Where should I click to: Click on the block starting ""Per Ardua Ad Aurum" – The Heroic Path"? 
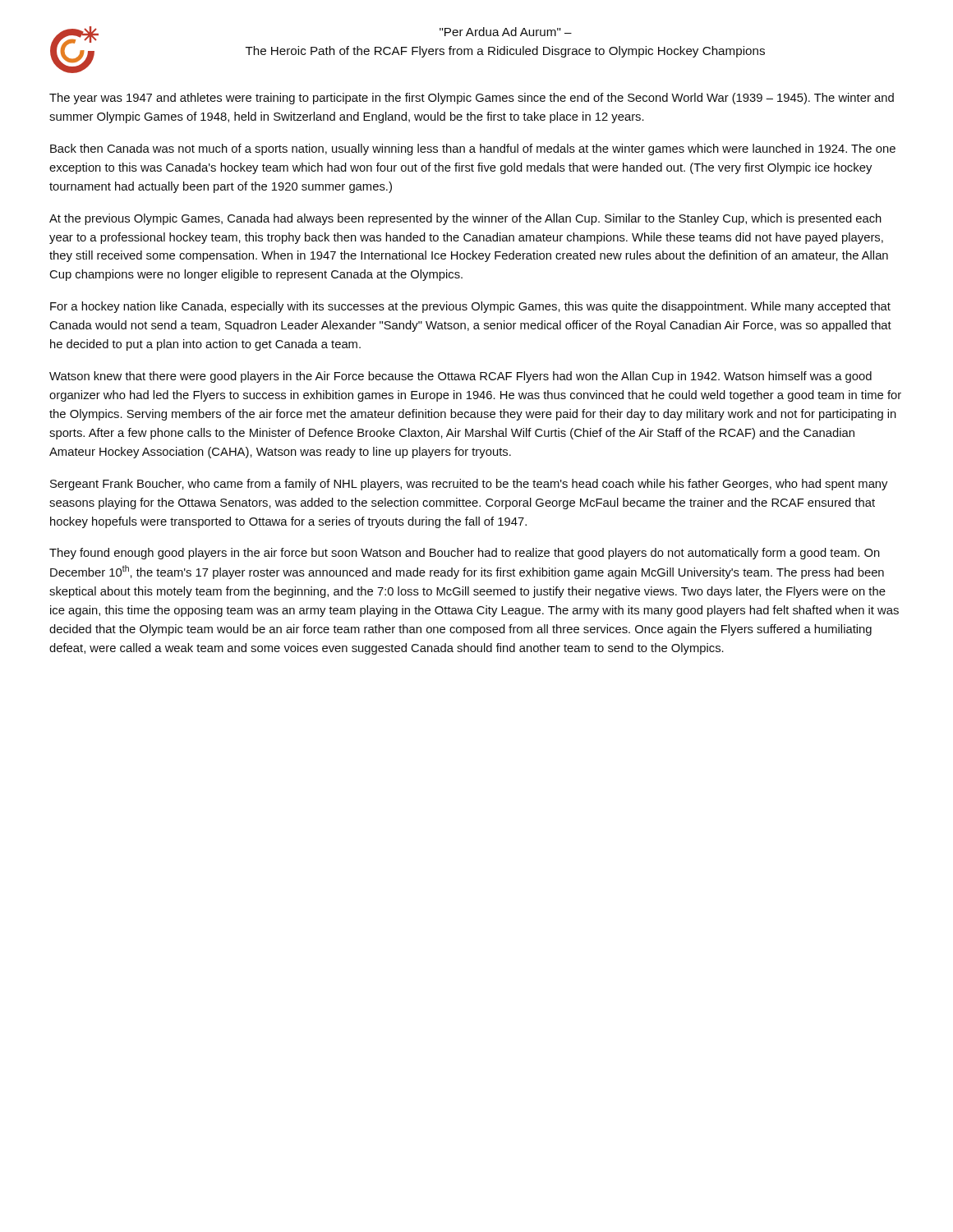505,41
